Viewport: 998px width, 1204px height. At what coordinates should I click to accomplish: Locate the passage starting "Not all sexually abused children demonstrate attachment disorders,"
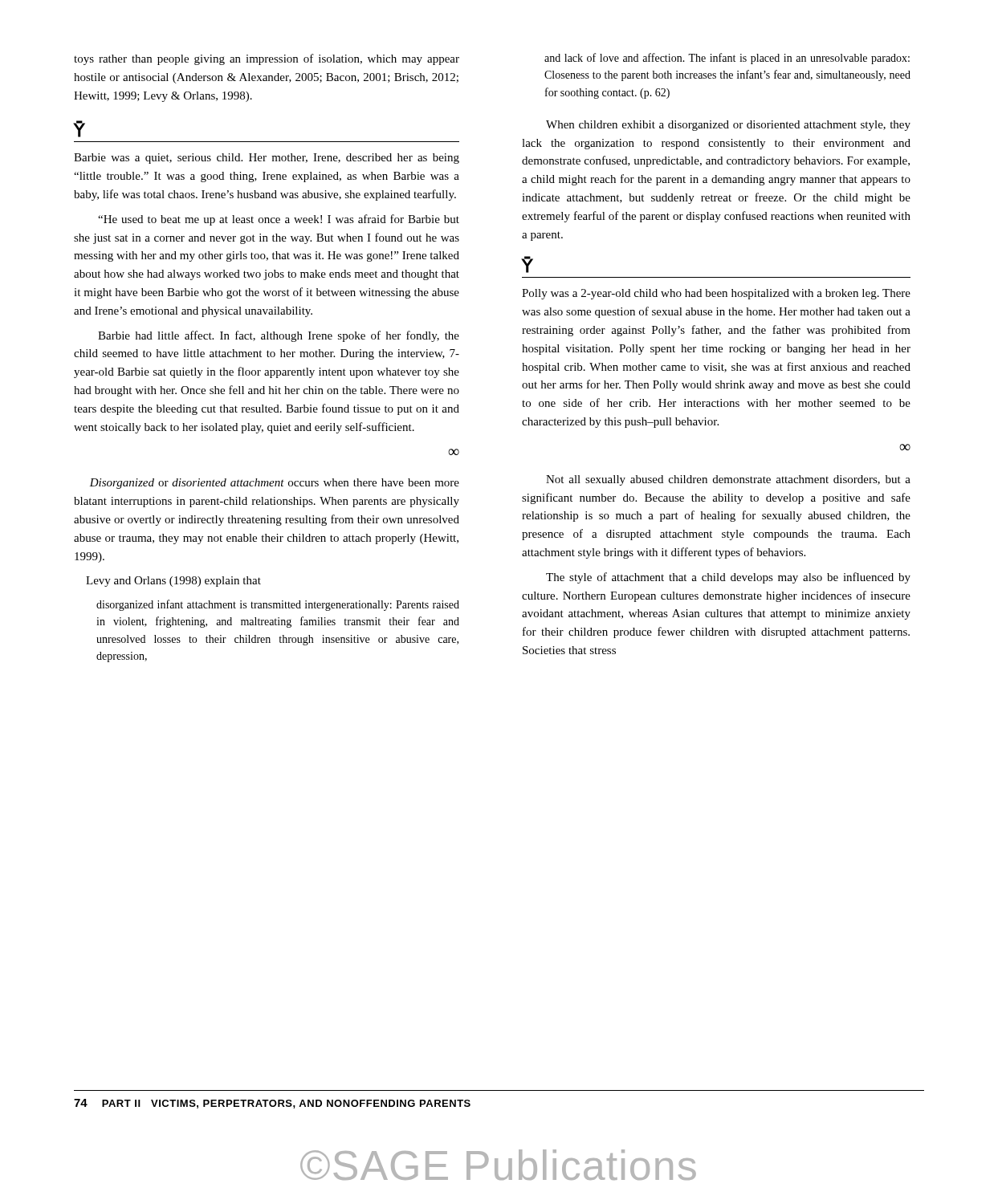pos(716,516)
